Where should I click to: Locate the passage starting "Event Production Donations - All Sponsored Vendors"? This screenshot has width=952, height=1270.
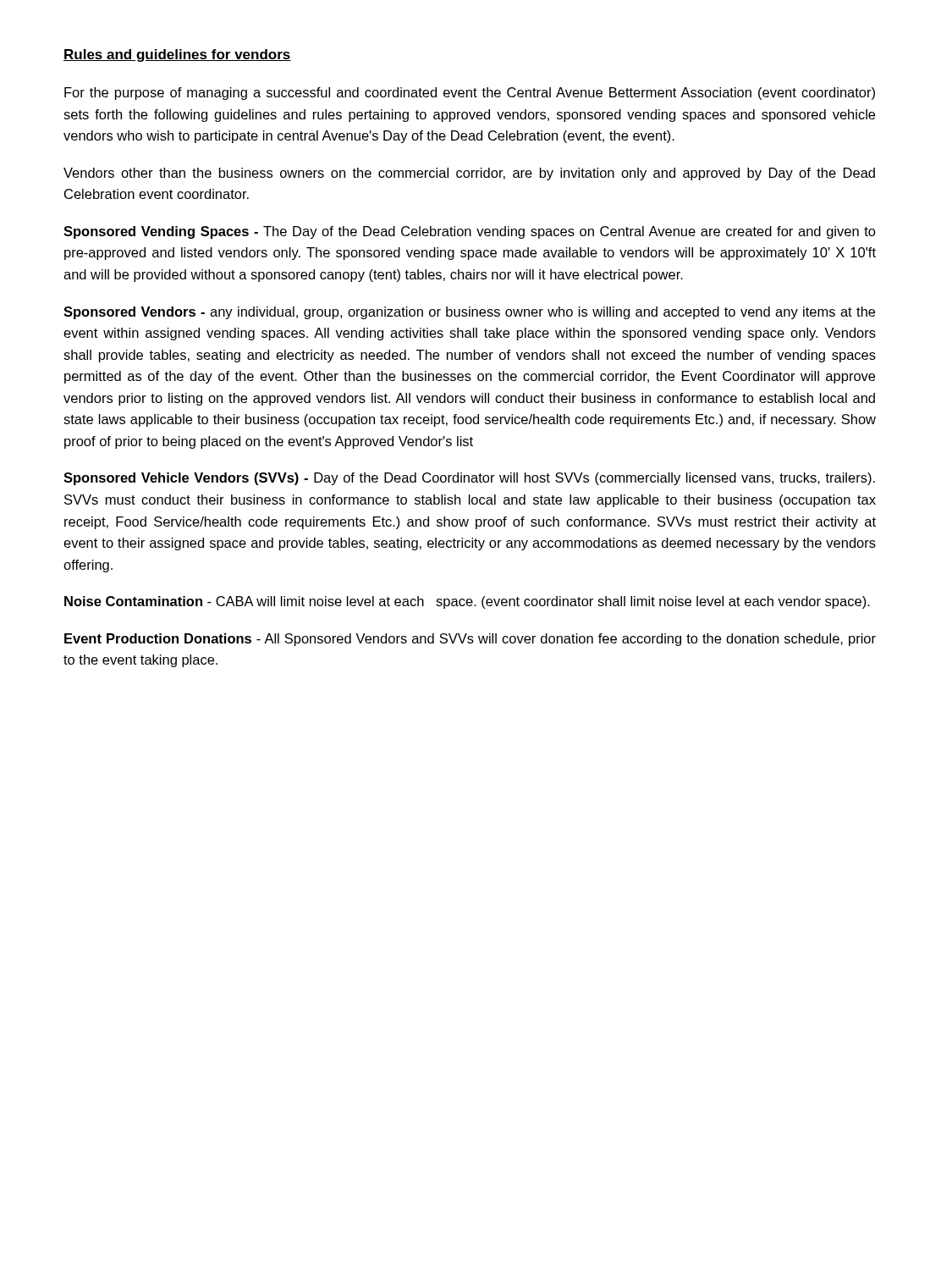coord(470,649)
